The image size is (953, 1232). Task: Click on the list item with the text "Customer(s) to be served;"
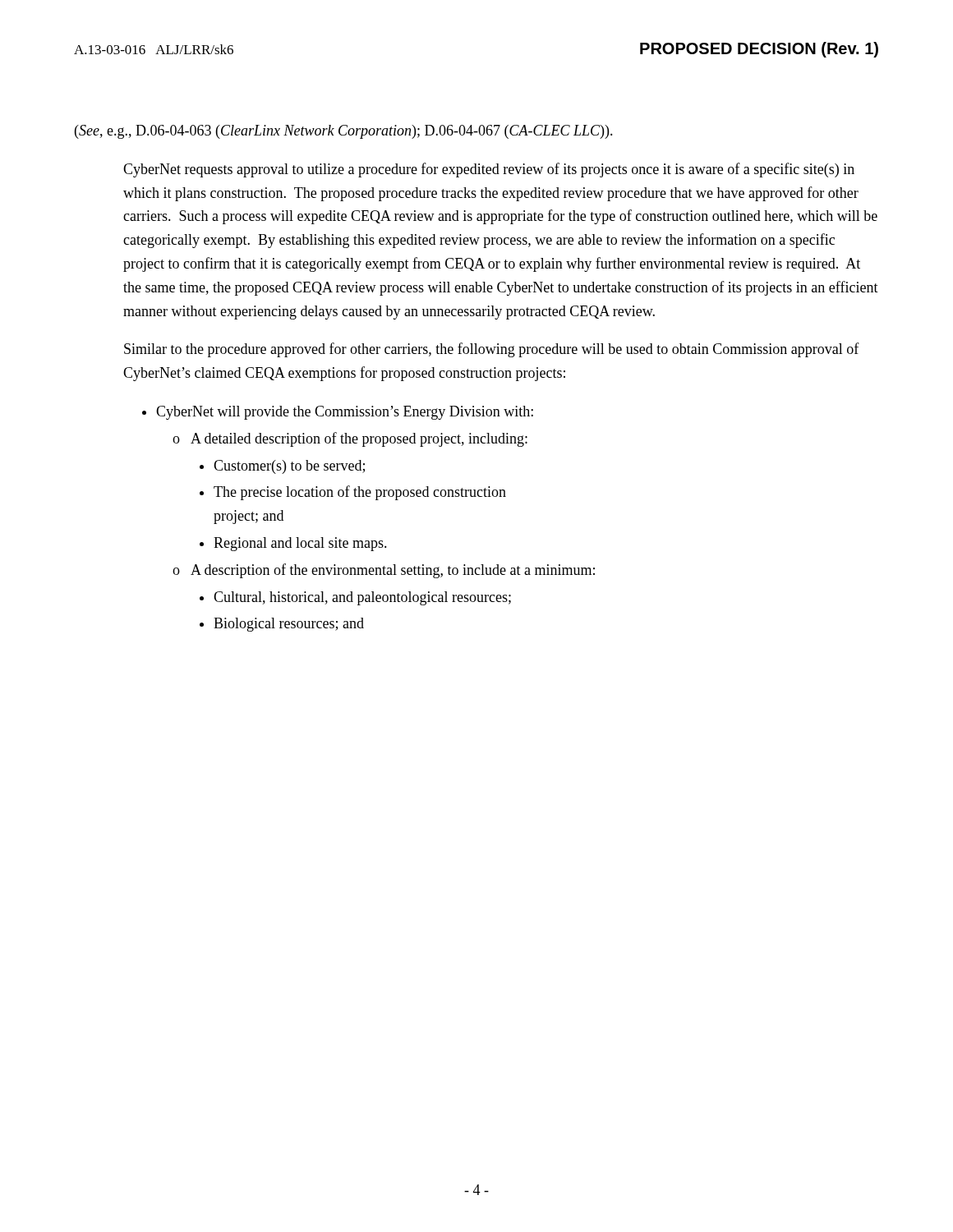pyautogui.click(x=290, y=465)
